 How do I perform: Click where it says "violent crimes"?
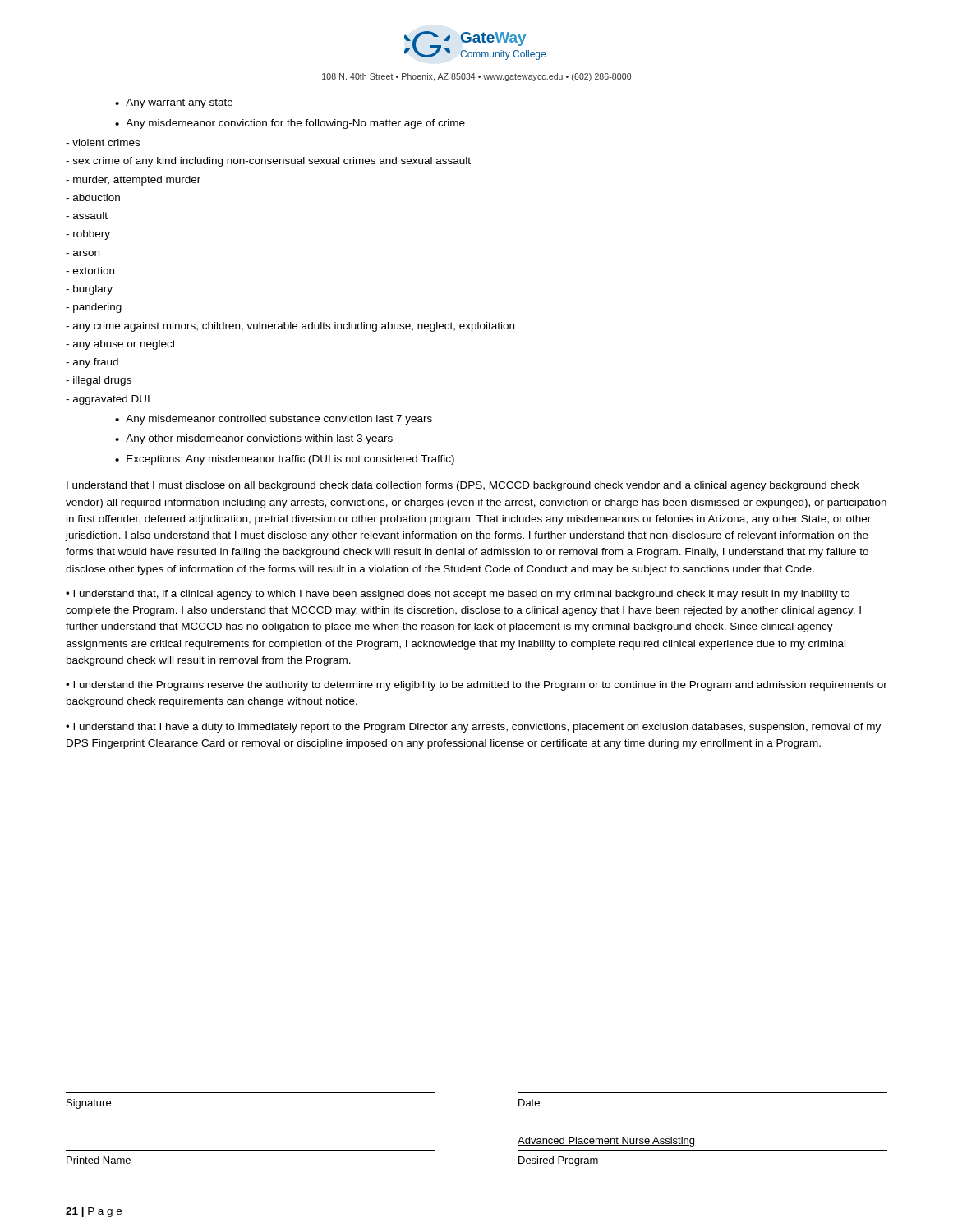coord(103,143)
